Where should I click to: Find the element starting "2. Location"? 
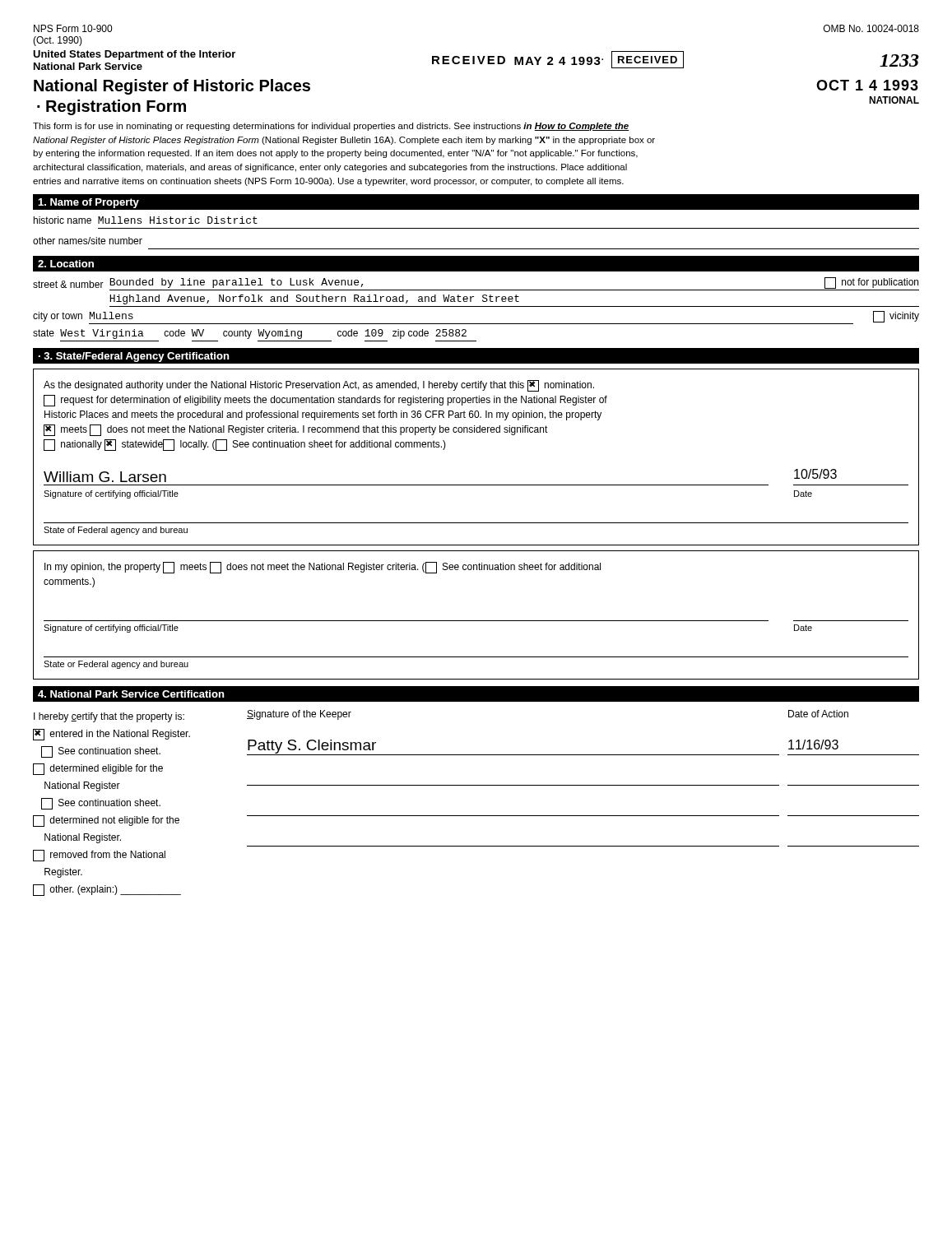tap(66, 264)
